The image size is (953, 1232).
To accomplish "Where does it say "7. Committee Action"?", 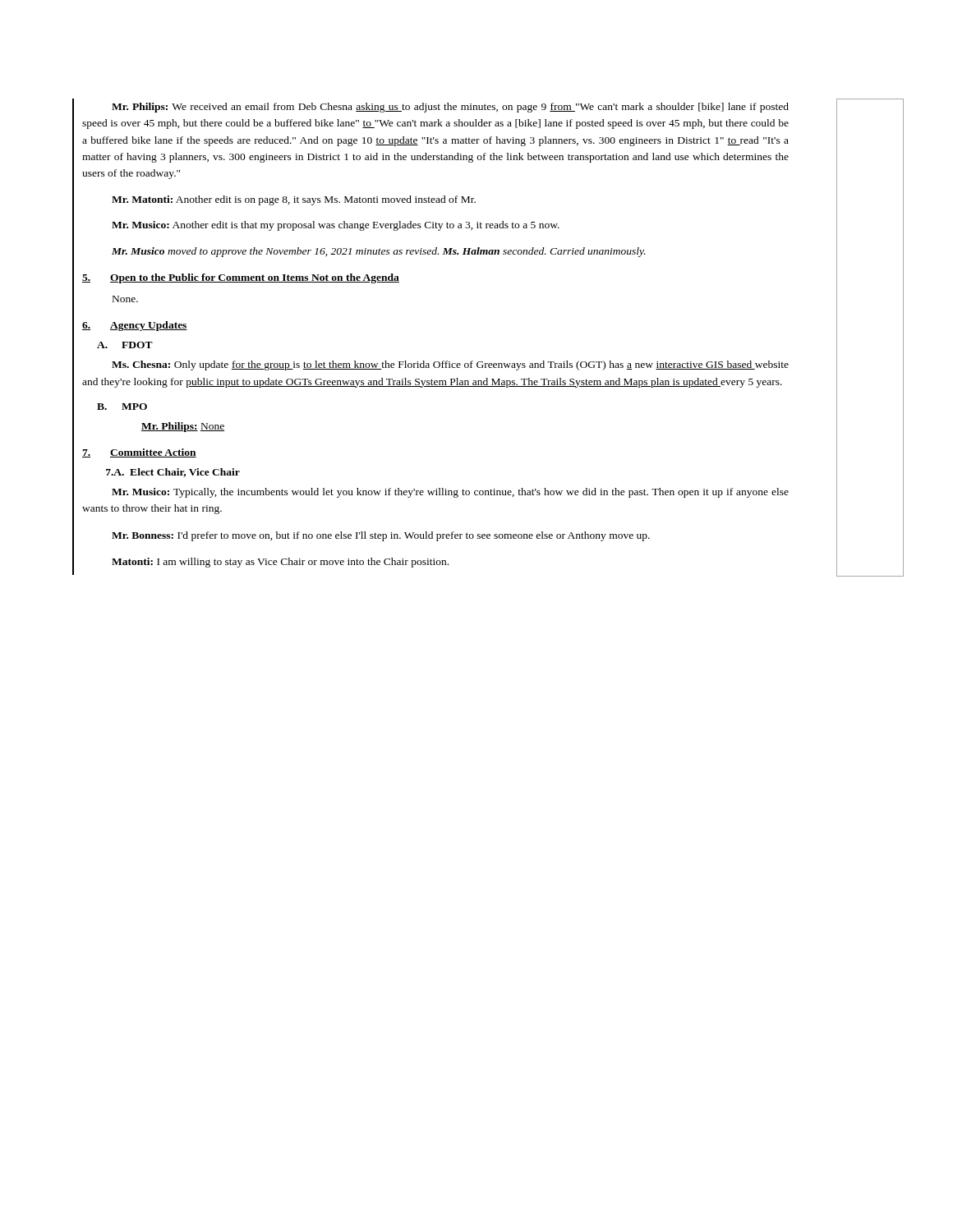I will [x=139, y=453].
